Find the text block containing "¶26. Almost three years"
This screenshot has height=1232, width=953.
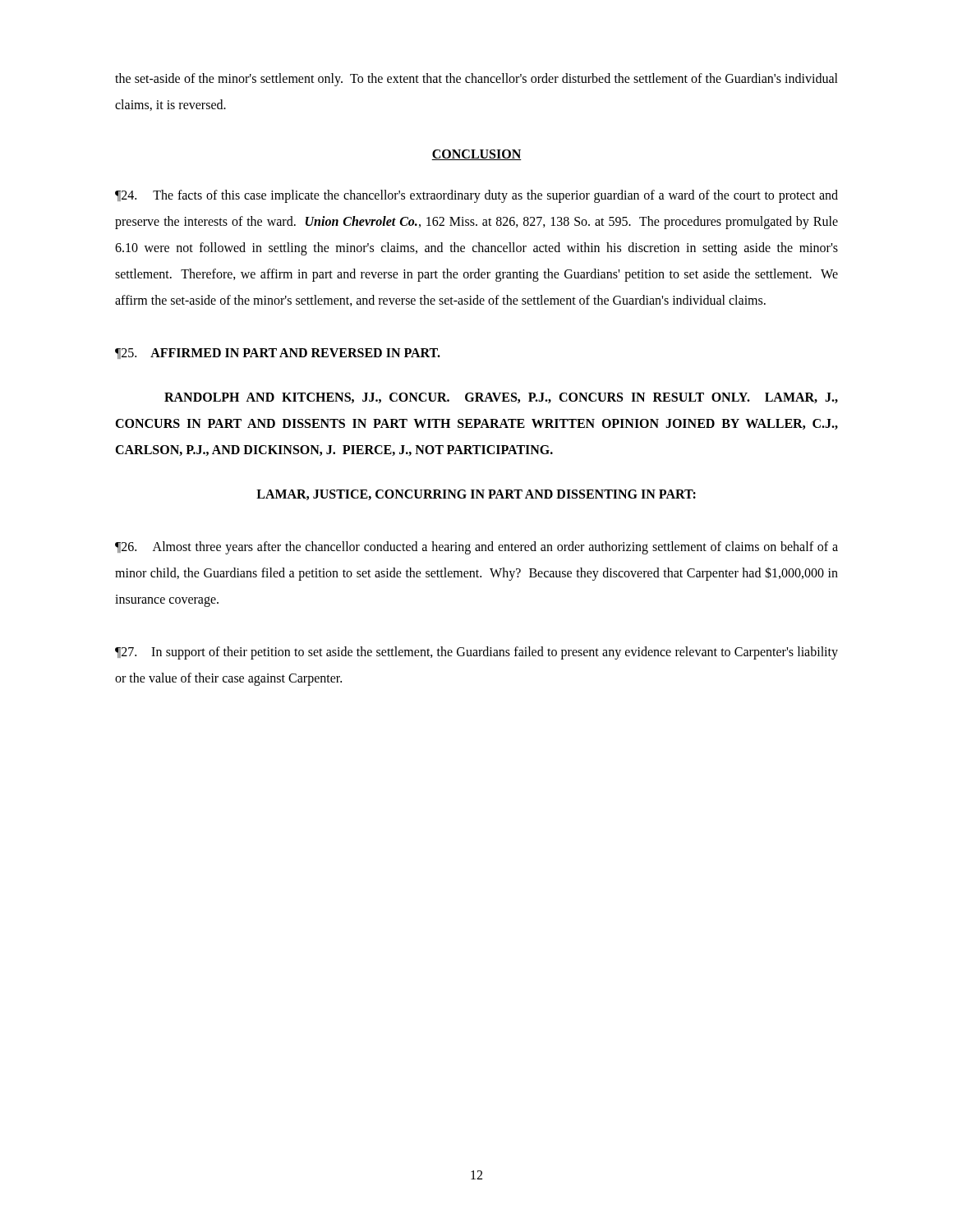476,573
